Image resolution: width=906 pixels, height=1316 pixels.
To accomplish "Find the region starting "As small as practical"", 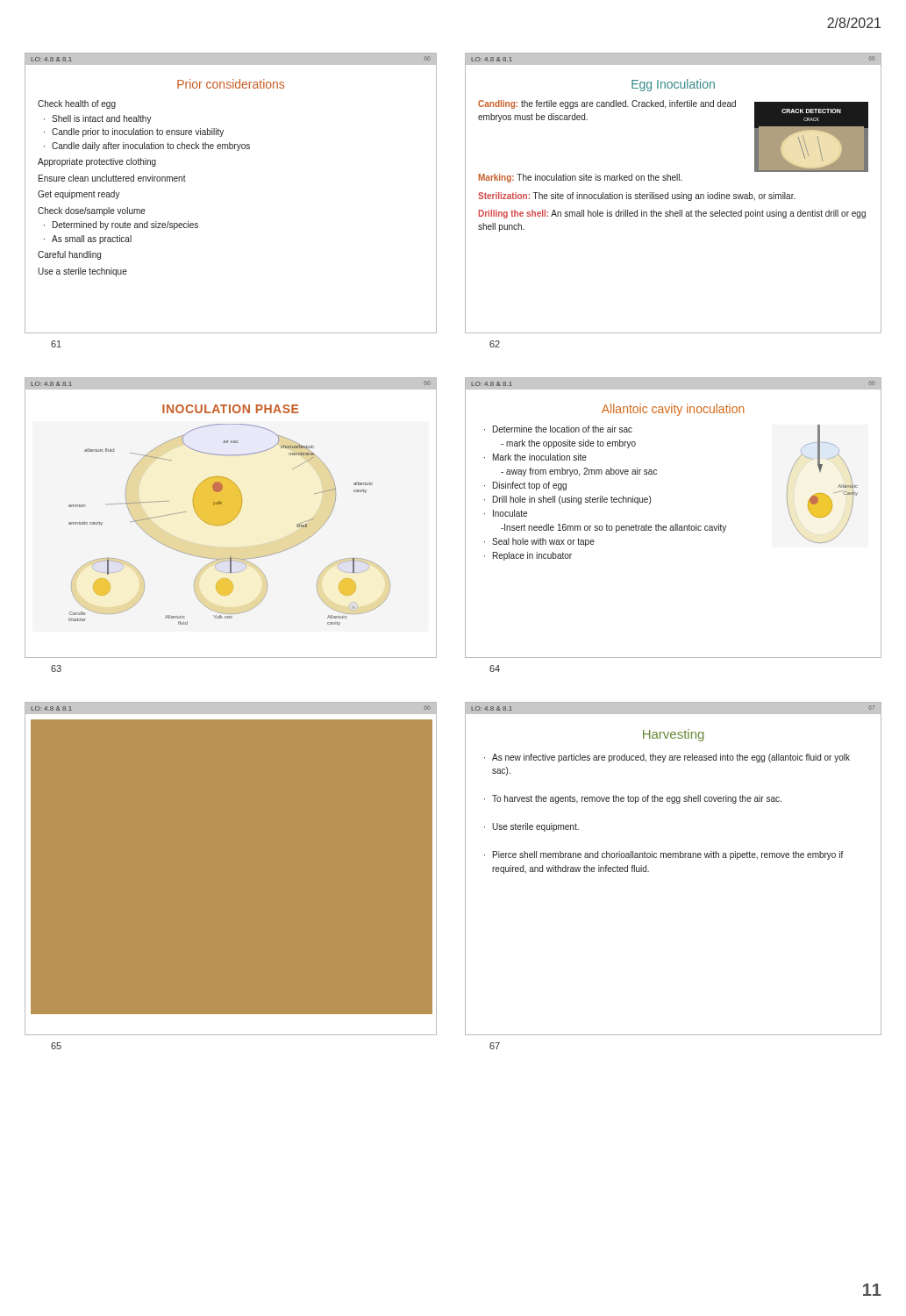I will click(x=92, y=239).
